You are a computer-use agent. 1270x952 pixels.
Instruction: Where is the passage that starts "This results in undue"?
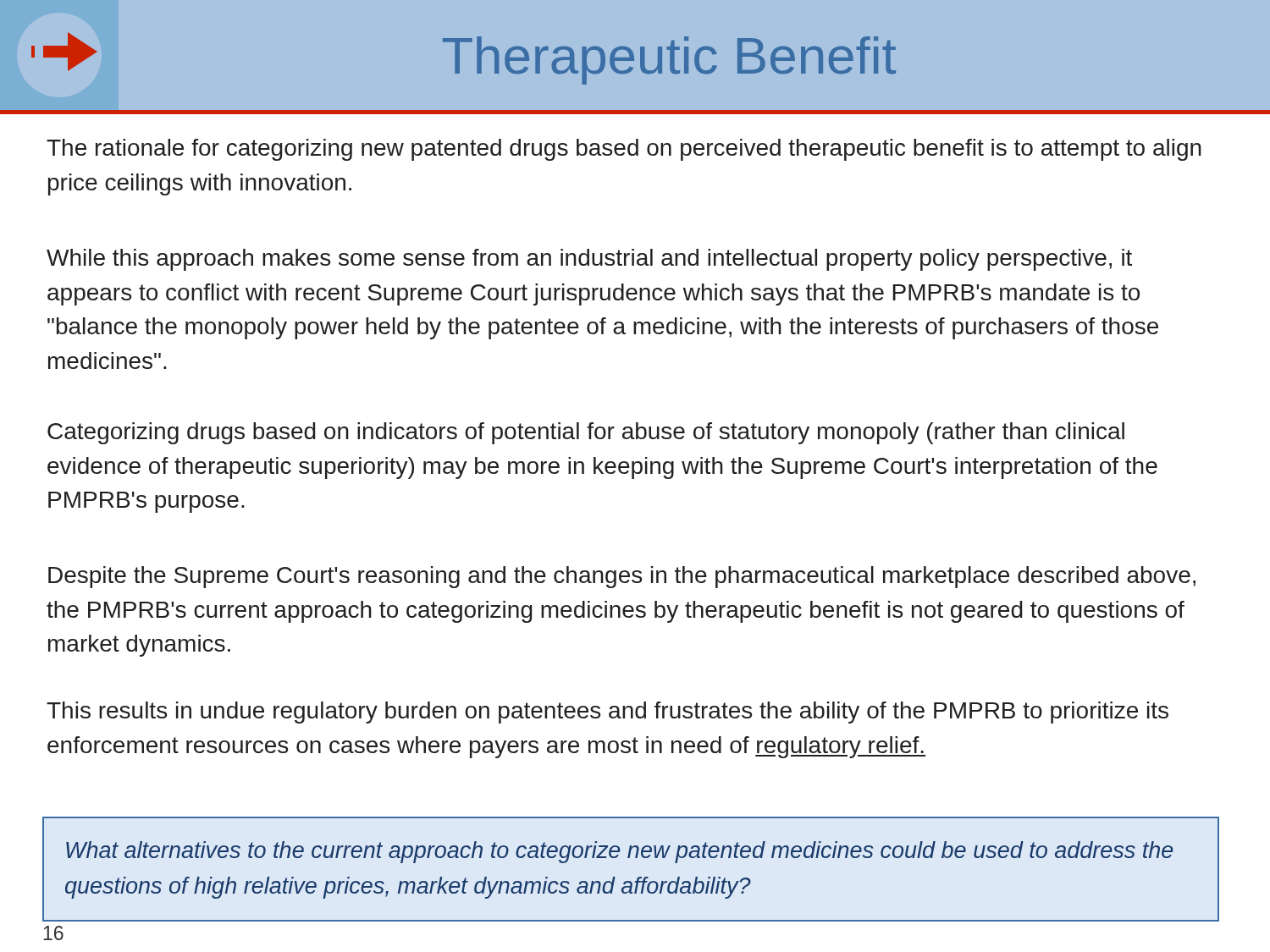608,728
